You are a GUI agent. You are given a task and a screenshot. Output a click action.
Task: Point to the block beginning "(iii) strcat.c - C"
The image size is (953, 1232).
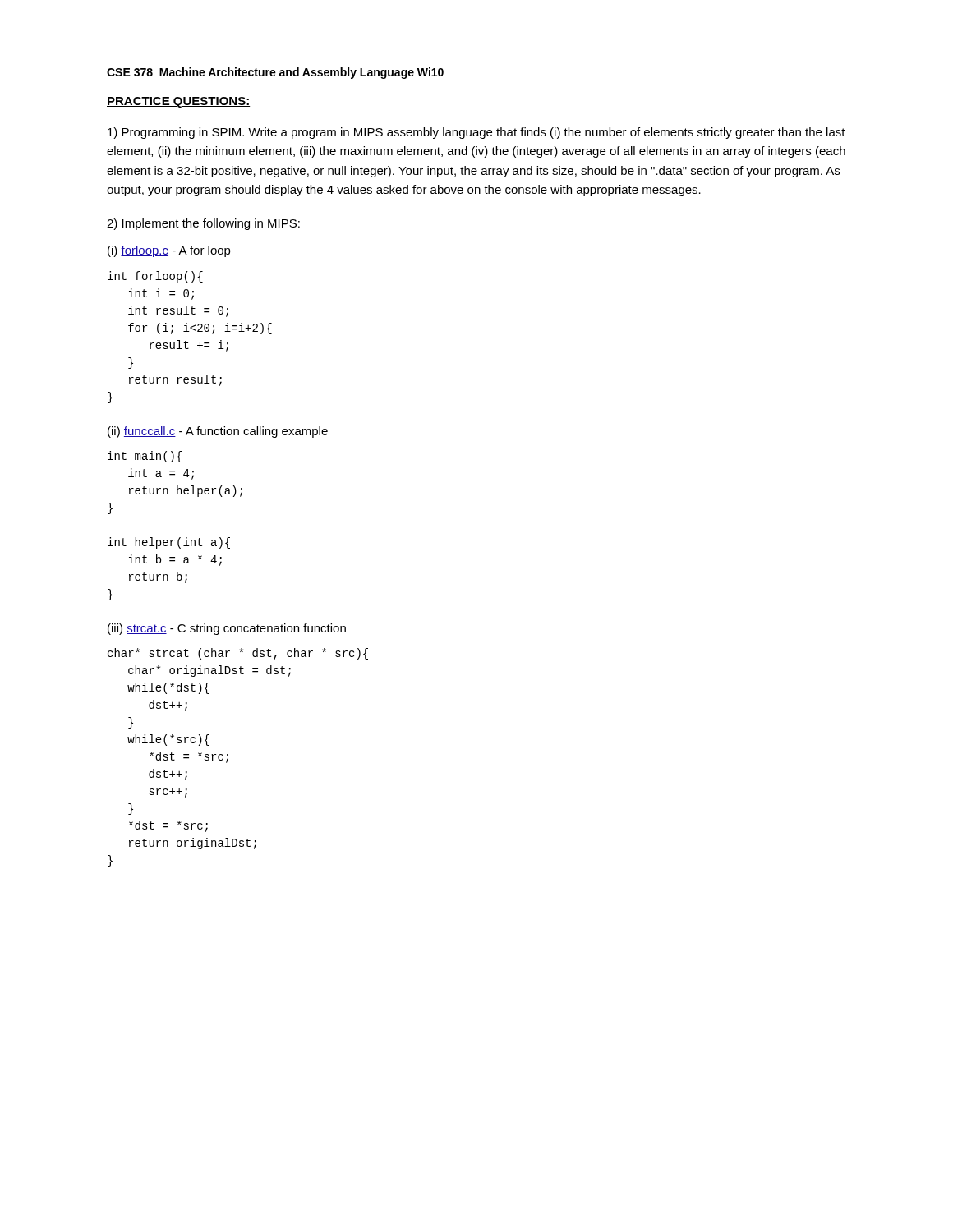[227, 628]
